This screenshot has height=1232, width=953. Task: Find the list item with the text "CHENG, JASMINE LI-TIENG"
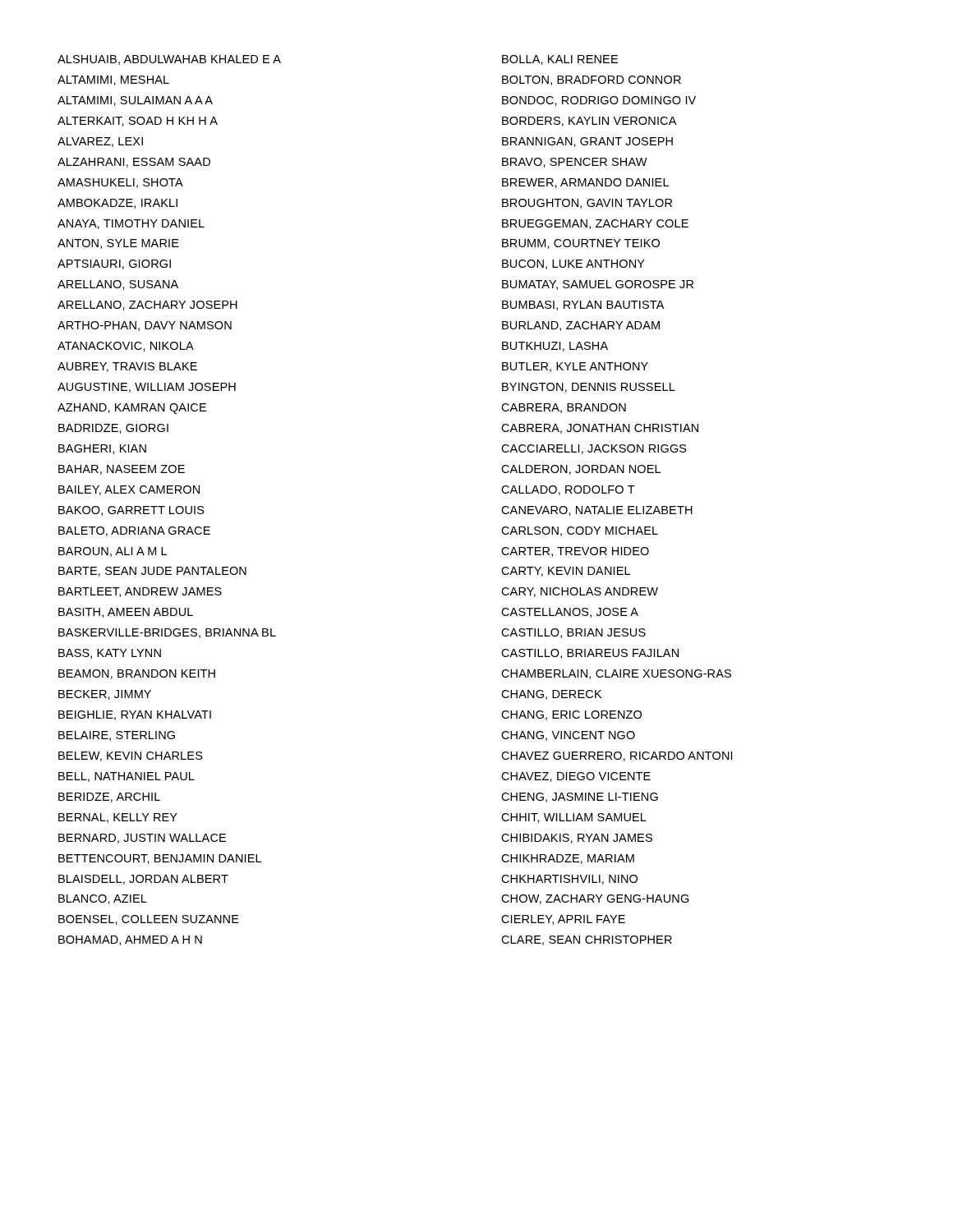(580, 796)
